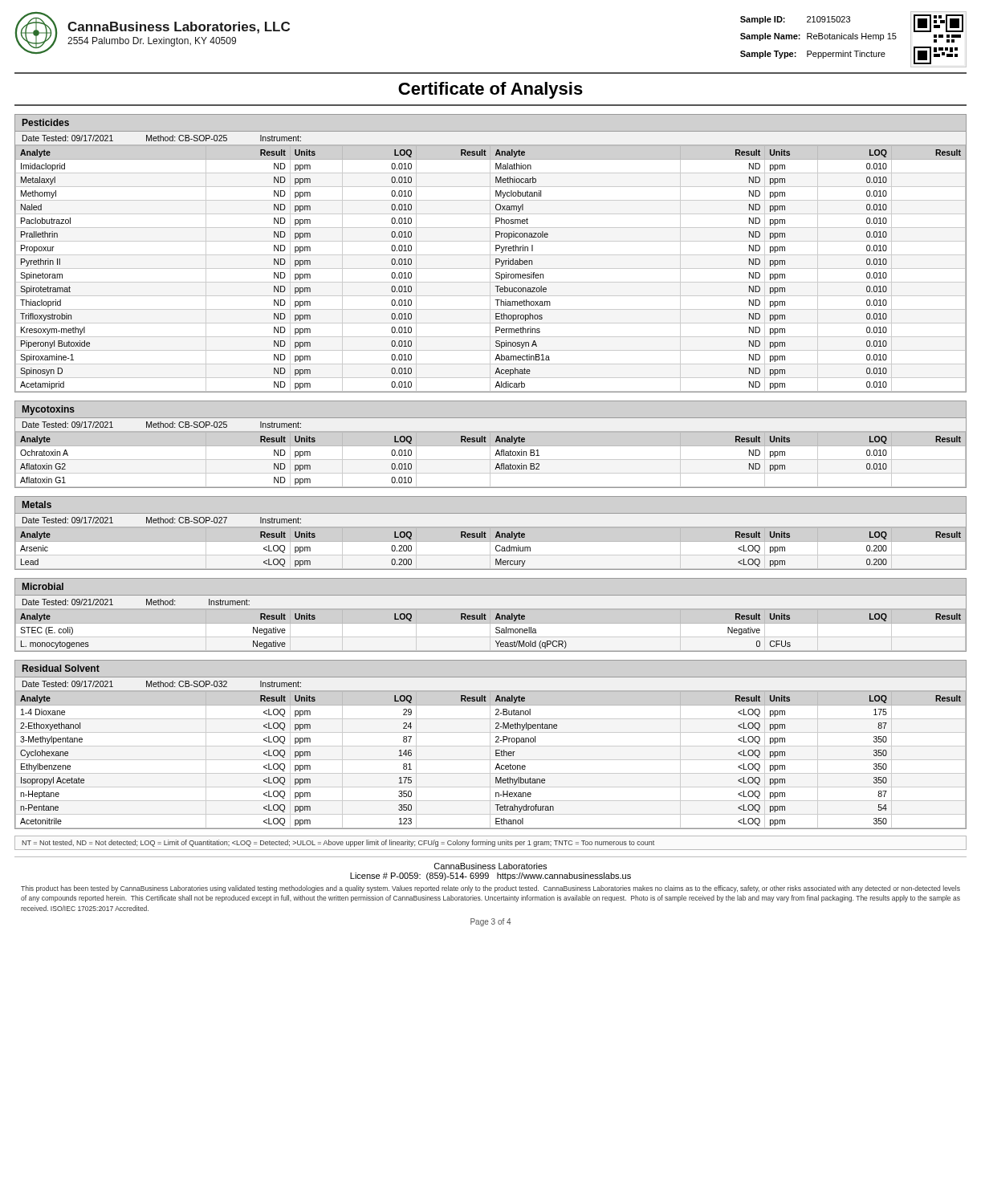
Task: Find the table that mentions "STEC (E. coli)"
Action: (x=490, y=623)
